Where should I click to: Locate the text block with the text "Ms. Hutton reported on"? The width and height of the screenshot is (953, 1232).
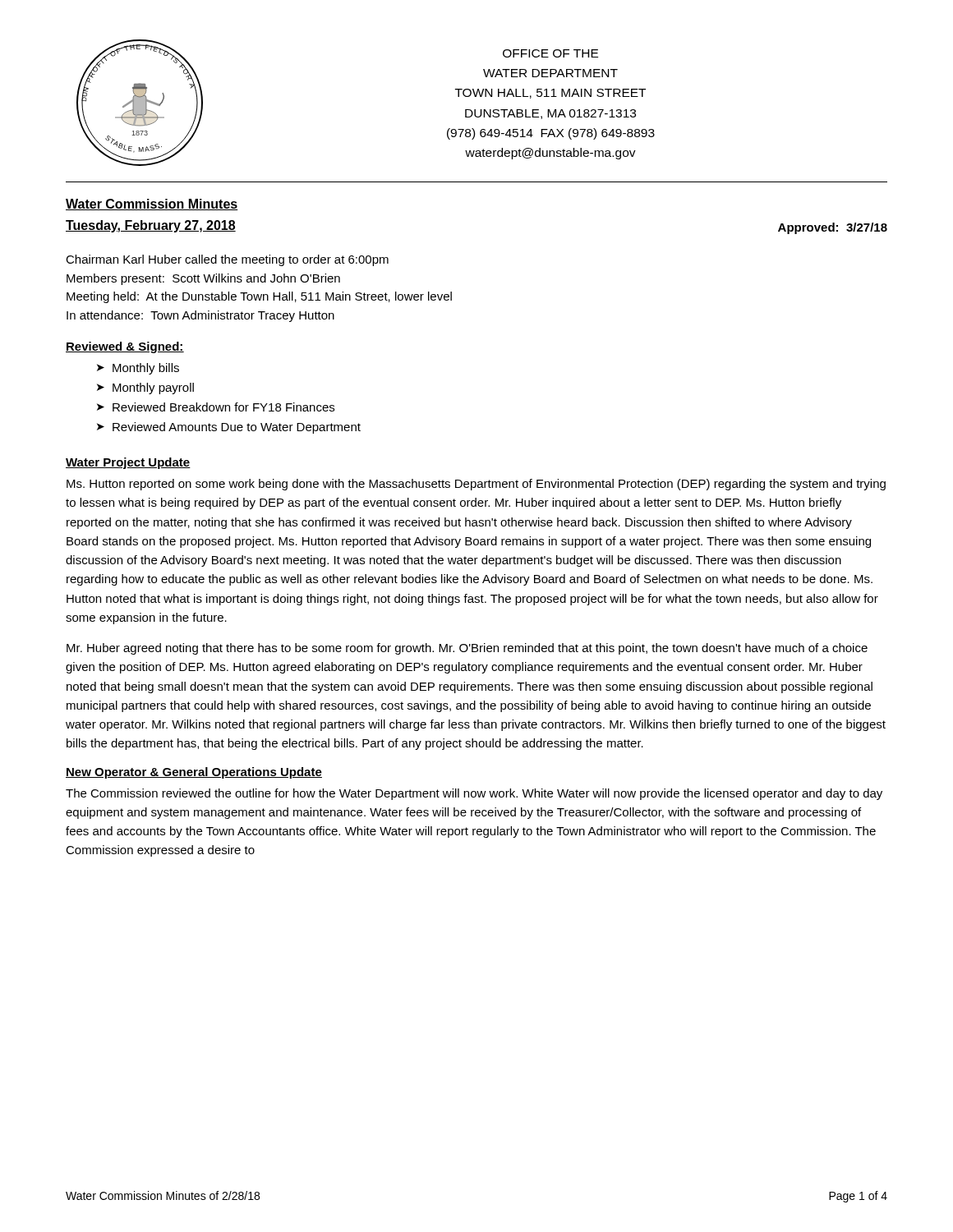coord(476,550)
